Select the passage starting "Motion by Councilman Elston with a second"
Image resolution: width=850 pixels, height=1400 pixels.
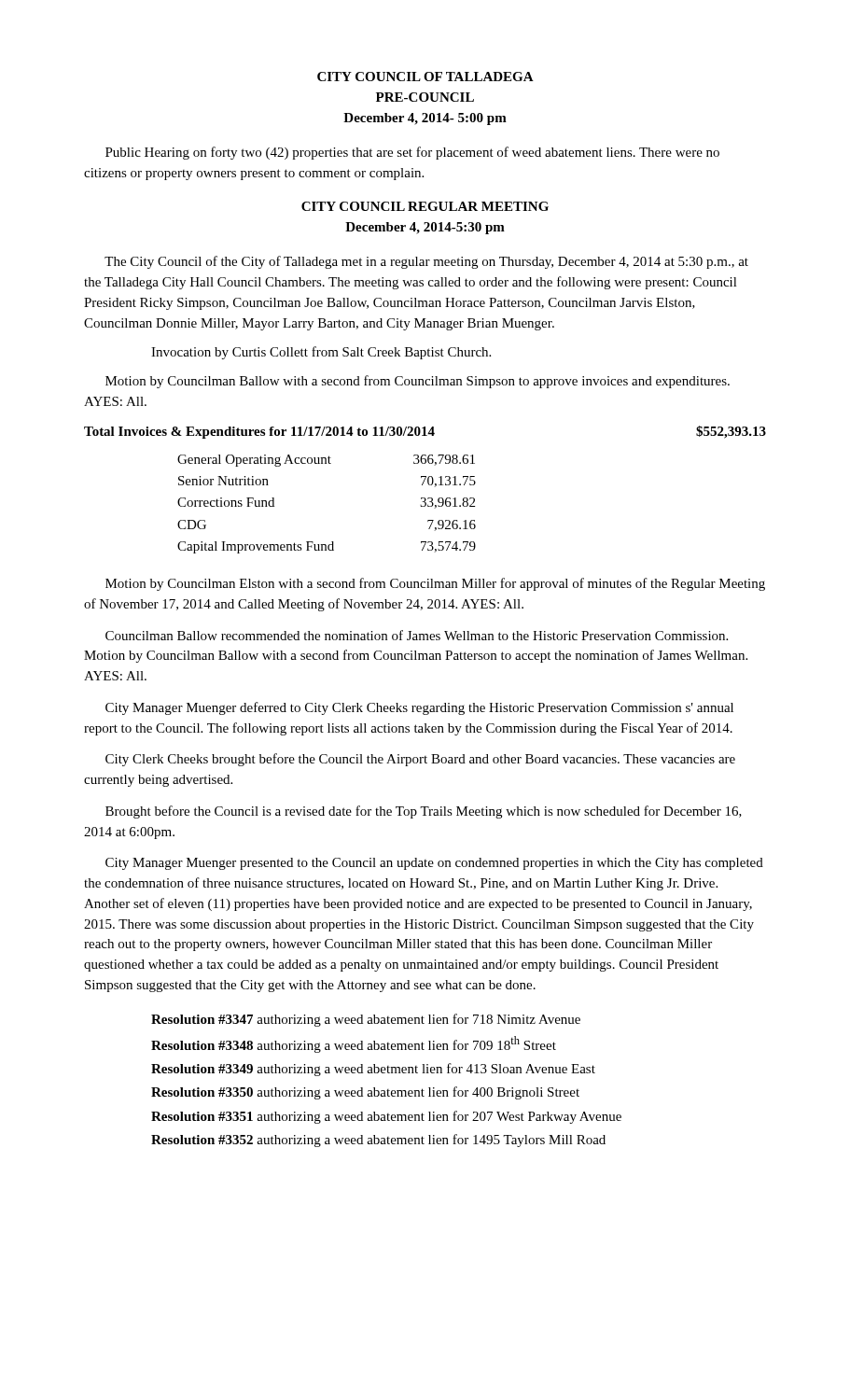pyautogui.click(x=425, y=593)
